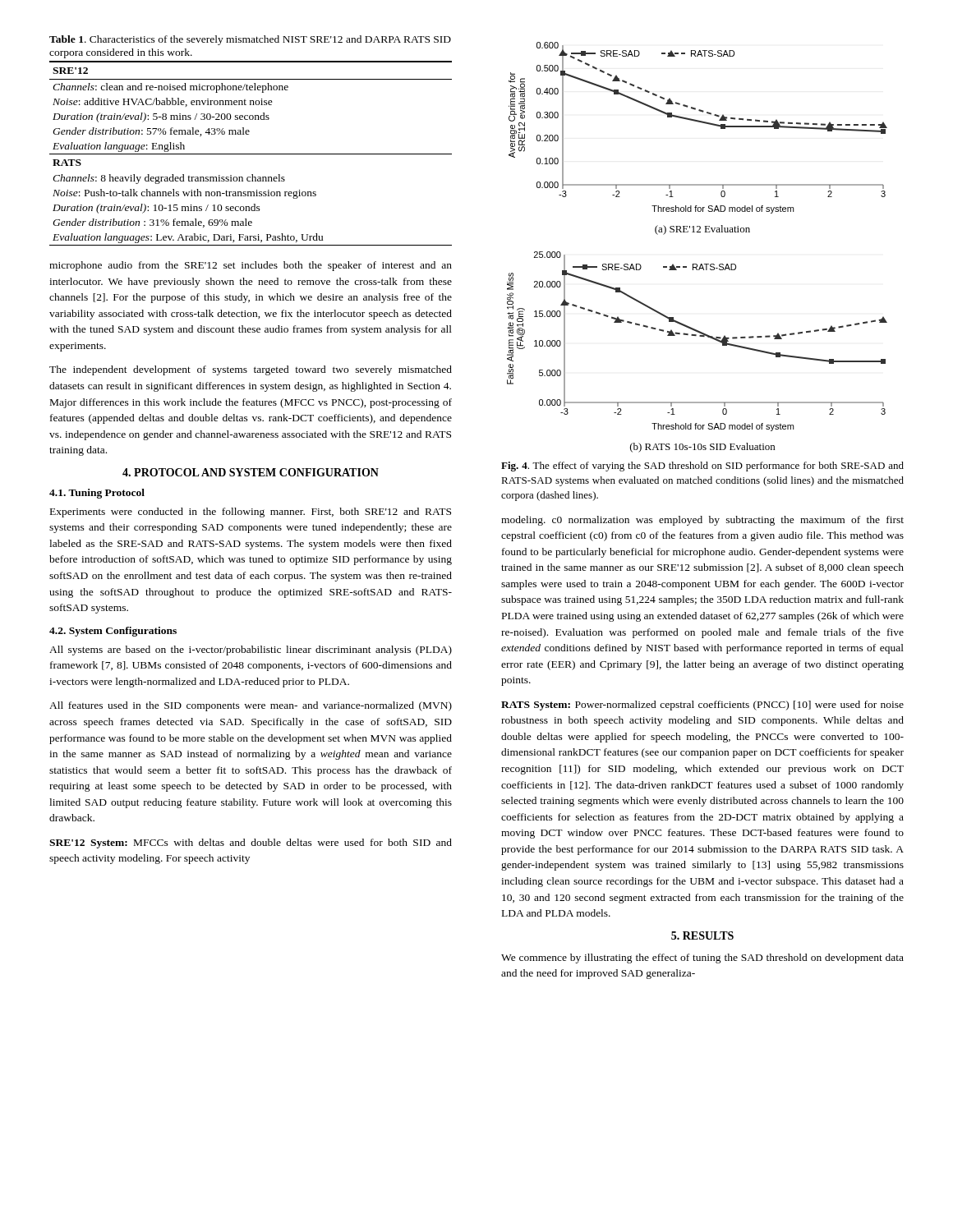Select the caption with the text "Table 1. Characteristics of the"
953x1232 pixels.
point(250,46)
